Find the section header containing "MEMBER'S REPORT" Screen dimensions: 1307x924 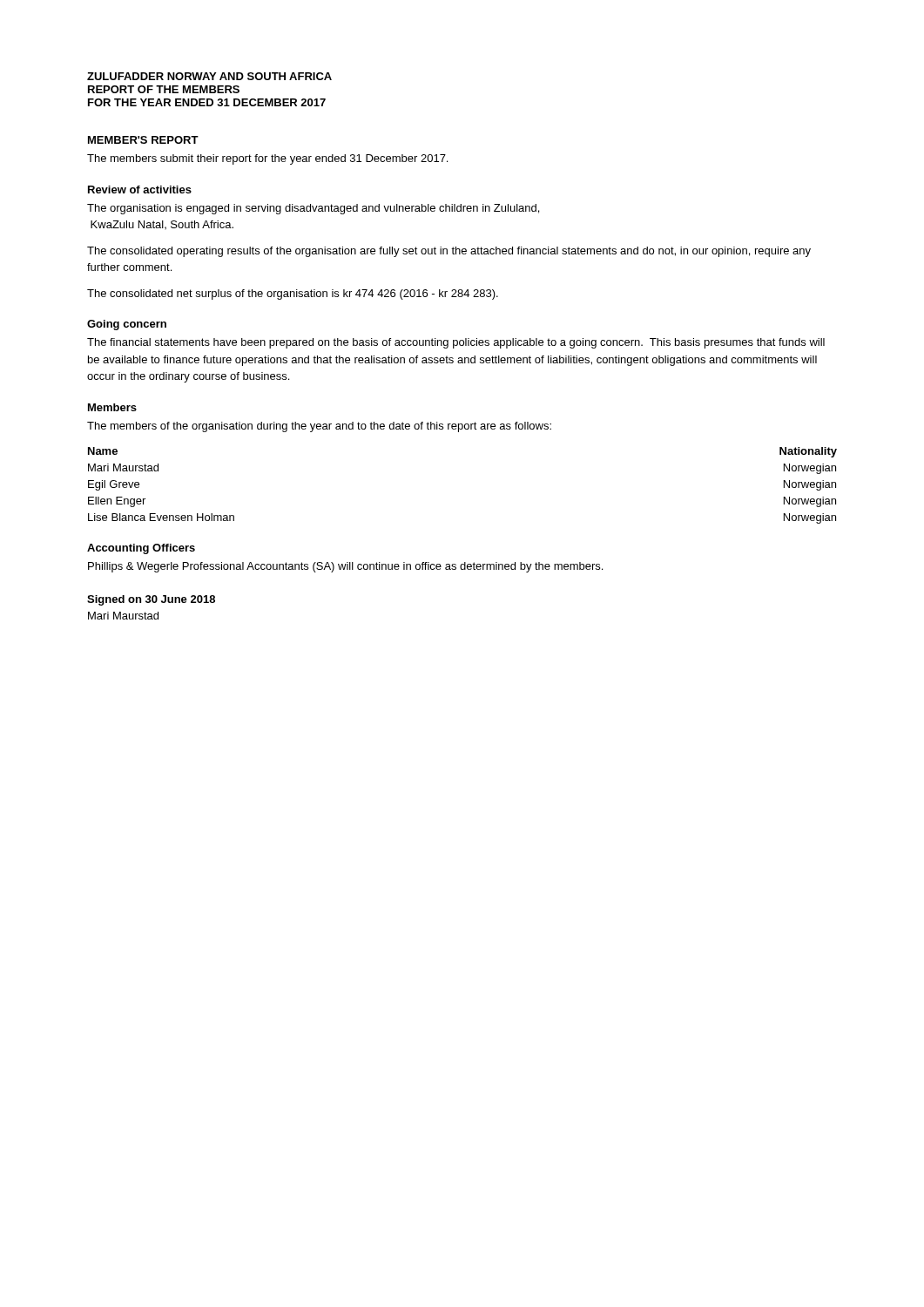(143, 140)
